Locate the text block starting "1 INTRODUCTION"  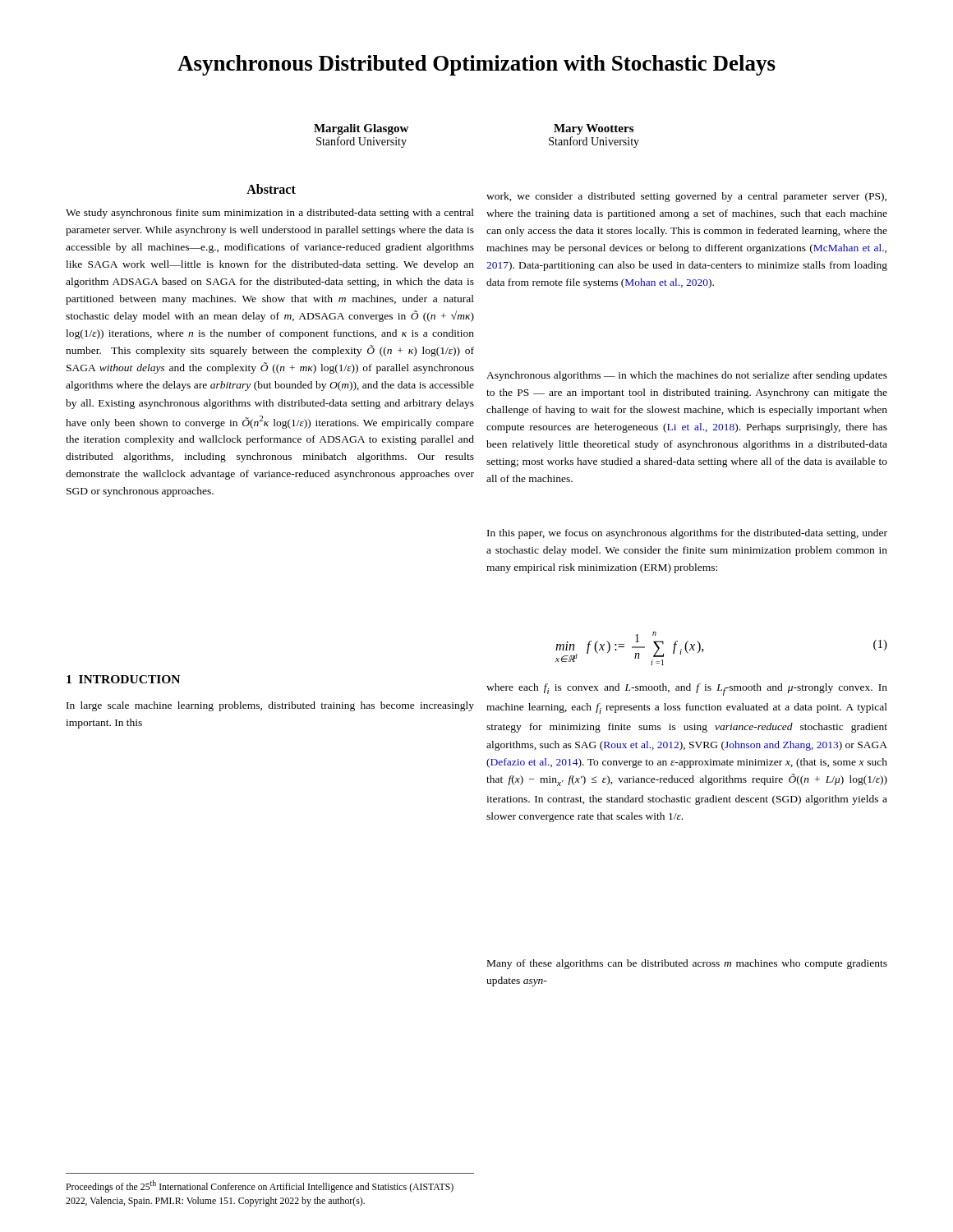pyautogui.click(x=123, y=679)
